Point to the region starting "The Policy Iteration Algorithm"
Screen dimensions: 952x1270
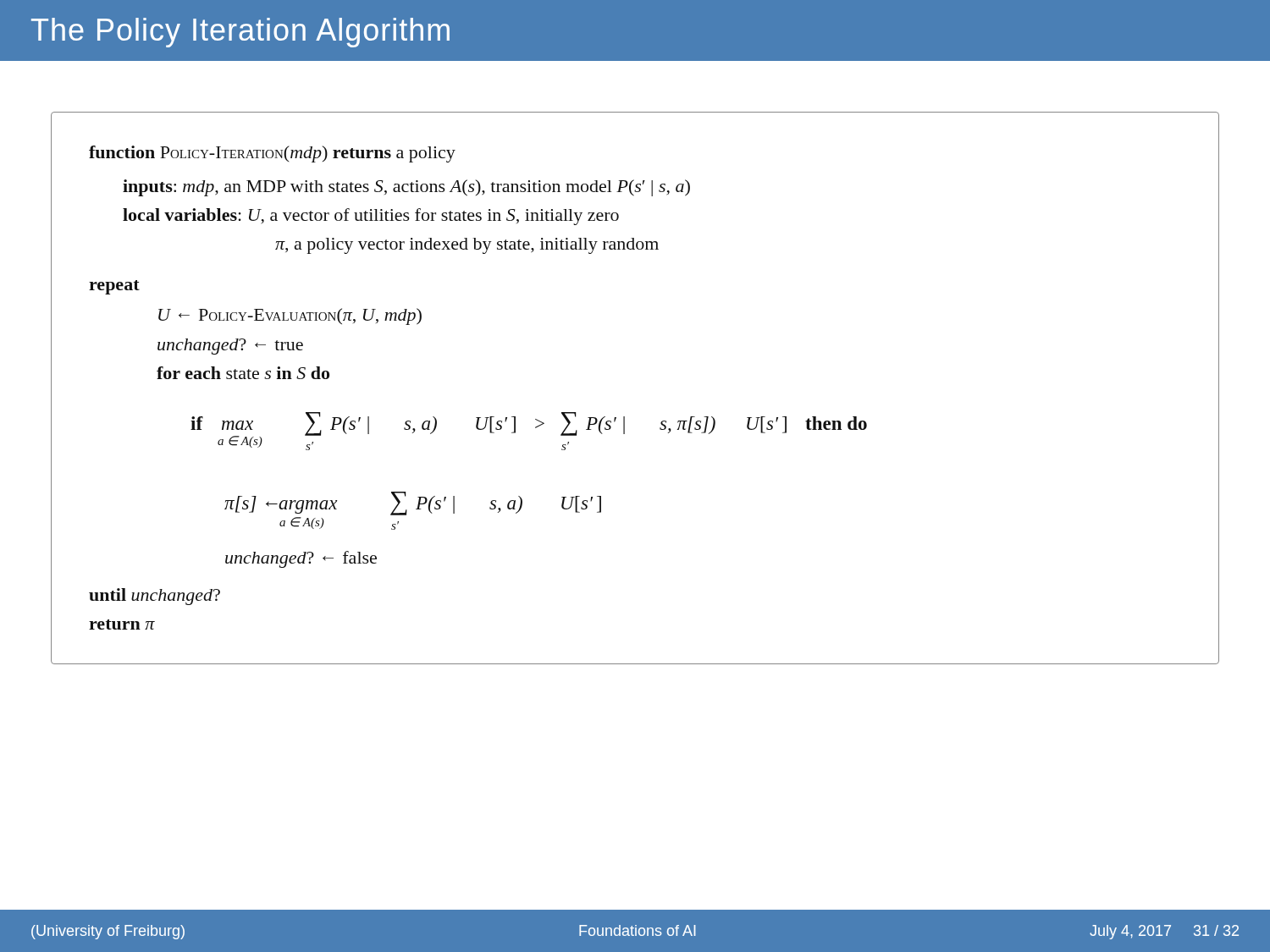pos(241,30)
